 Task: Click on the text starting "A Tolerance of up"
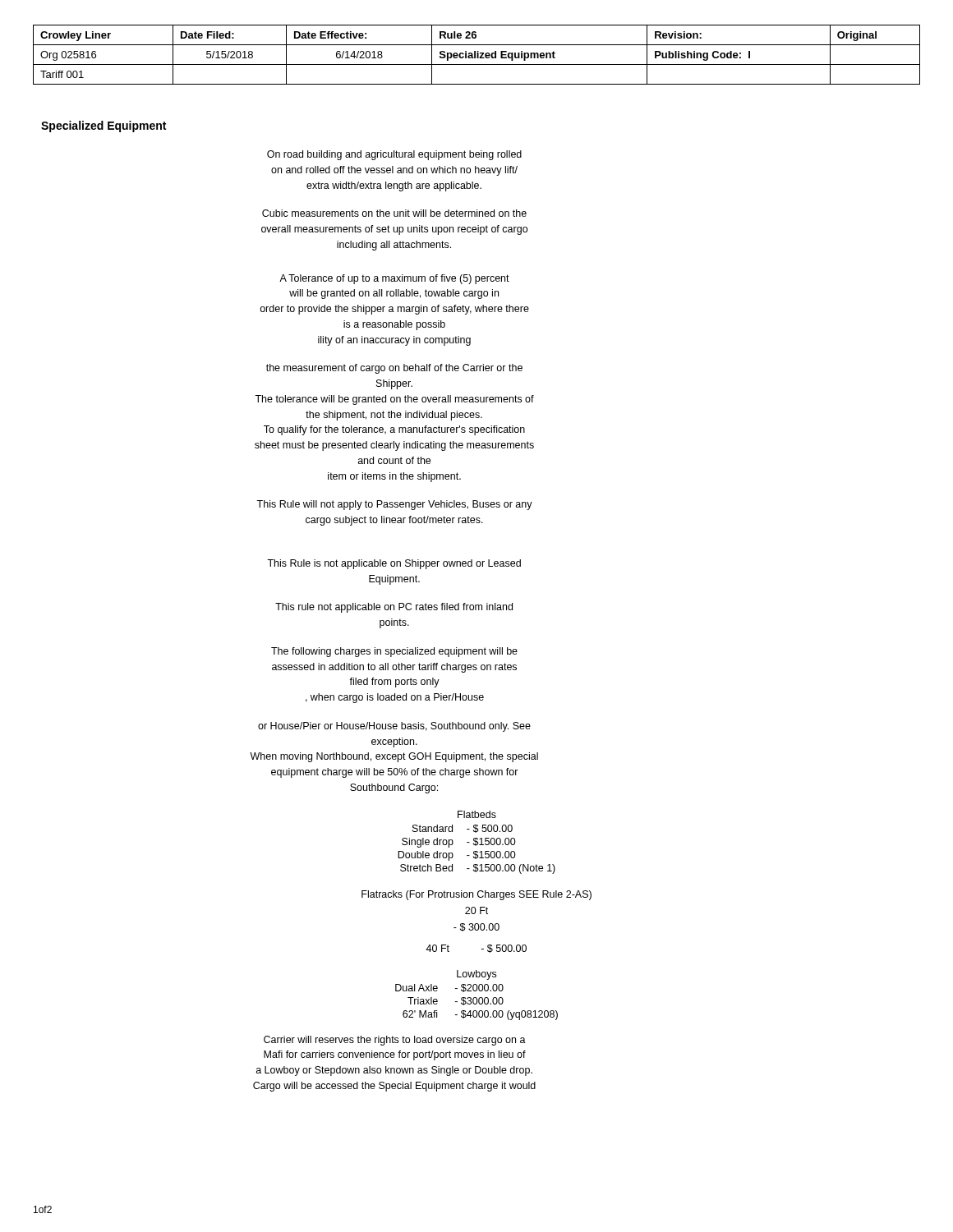tap(394, 309)
